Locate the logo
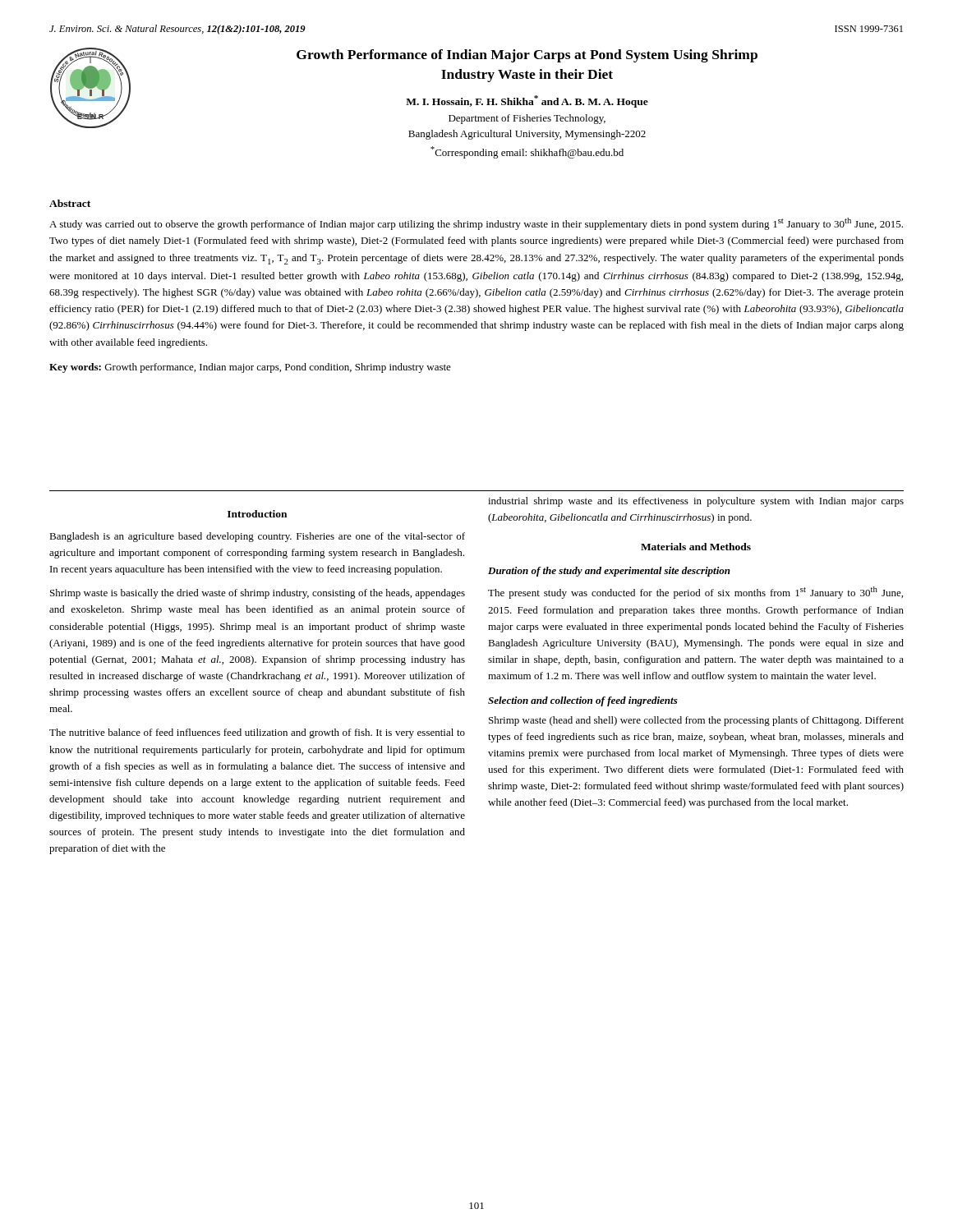The image size is (953, 1232). (92, 90)
